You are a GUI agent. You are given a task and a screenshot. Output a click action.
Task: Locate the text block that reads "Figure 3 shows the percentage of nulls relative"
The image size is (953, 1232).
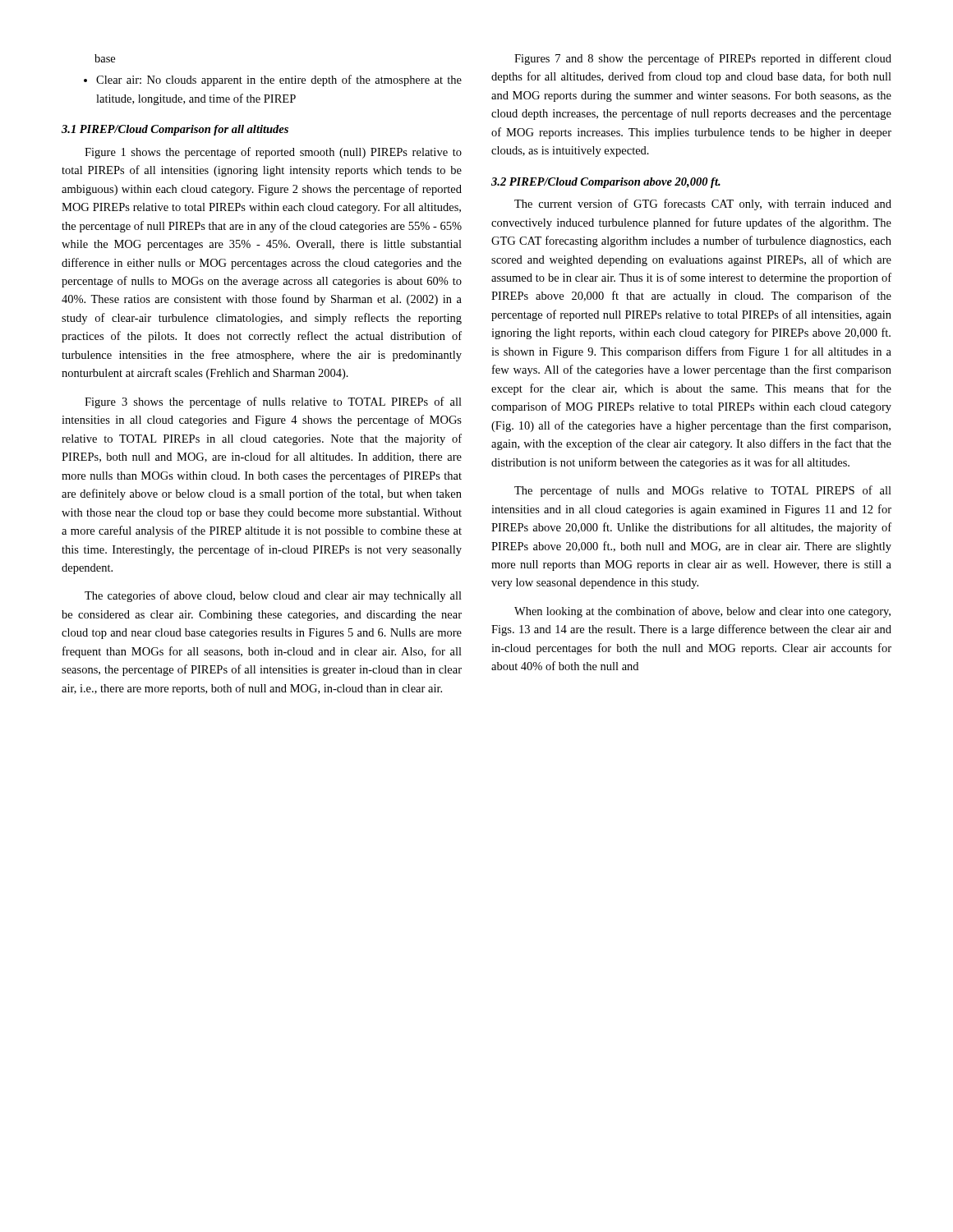tap(262, 484)
